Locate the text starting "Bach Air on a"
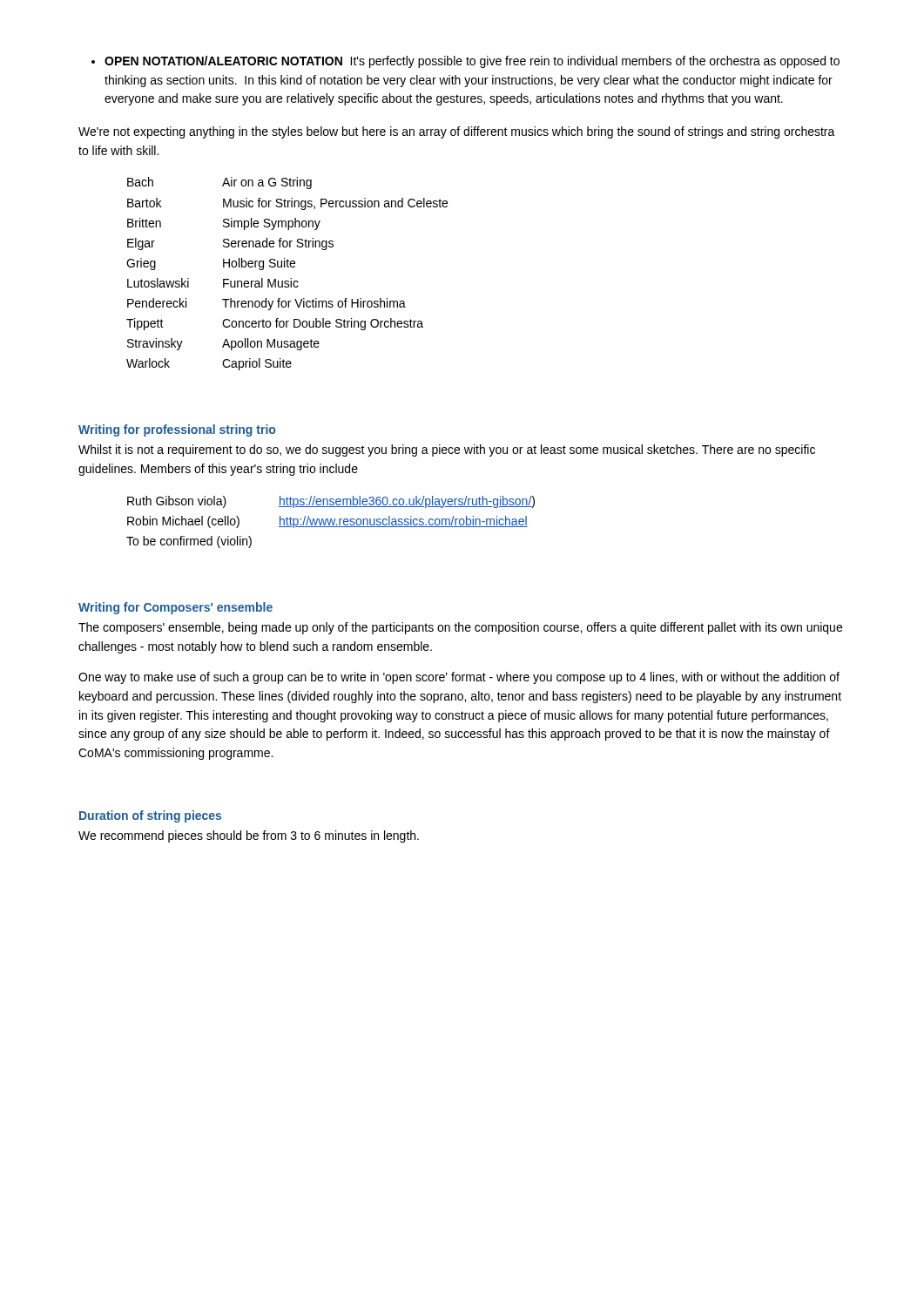This screenshot has height=1307, width=924. click(x=219, y=183)
